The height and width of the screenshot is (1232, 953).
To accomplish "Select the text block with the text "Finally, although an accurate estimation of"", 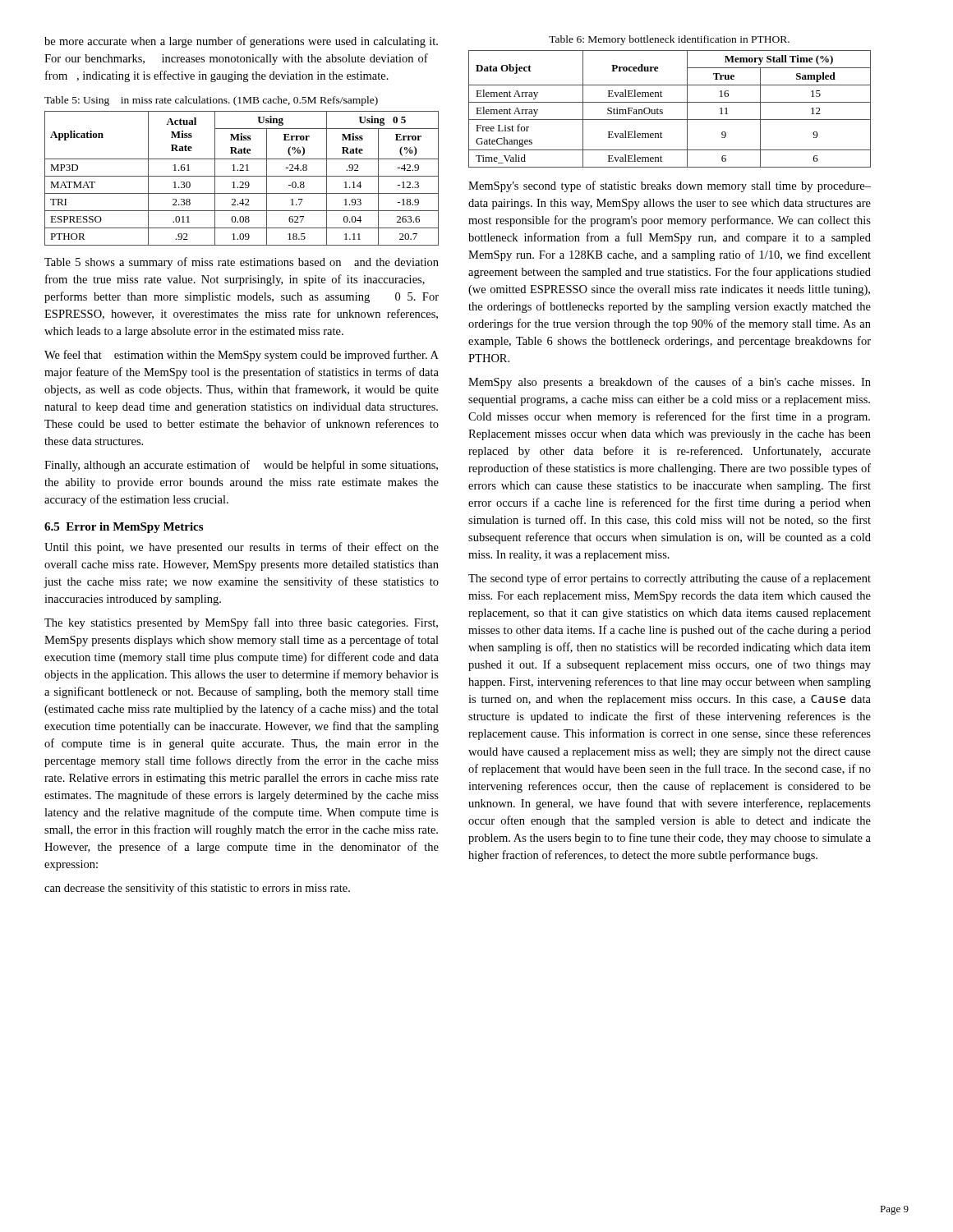I will pyautogui.click(x=242, y=483).
